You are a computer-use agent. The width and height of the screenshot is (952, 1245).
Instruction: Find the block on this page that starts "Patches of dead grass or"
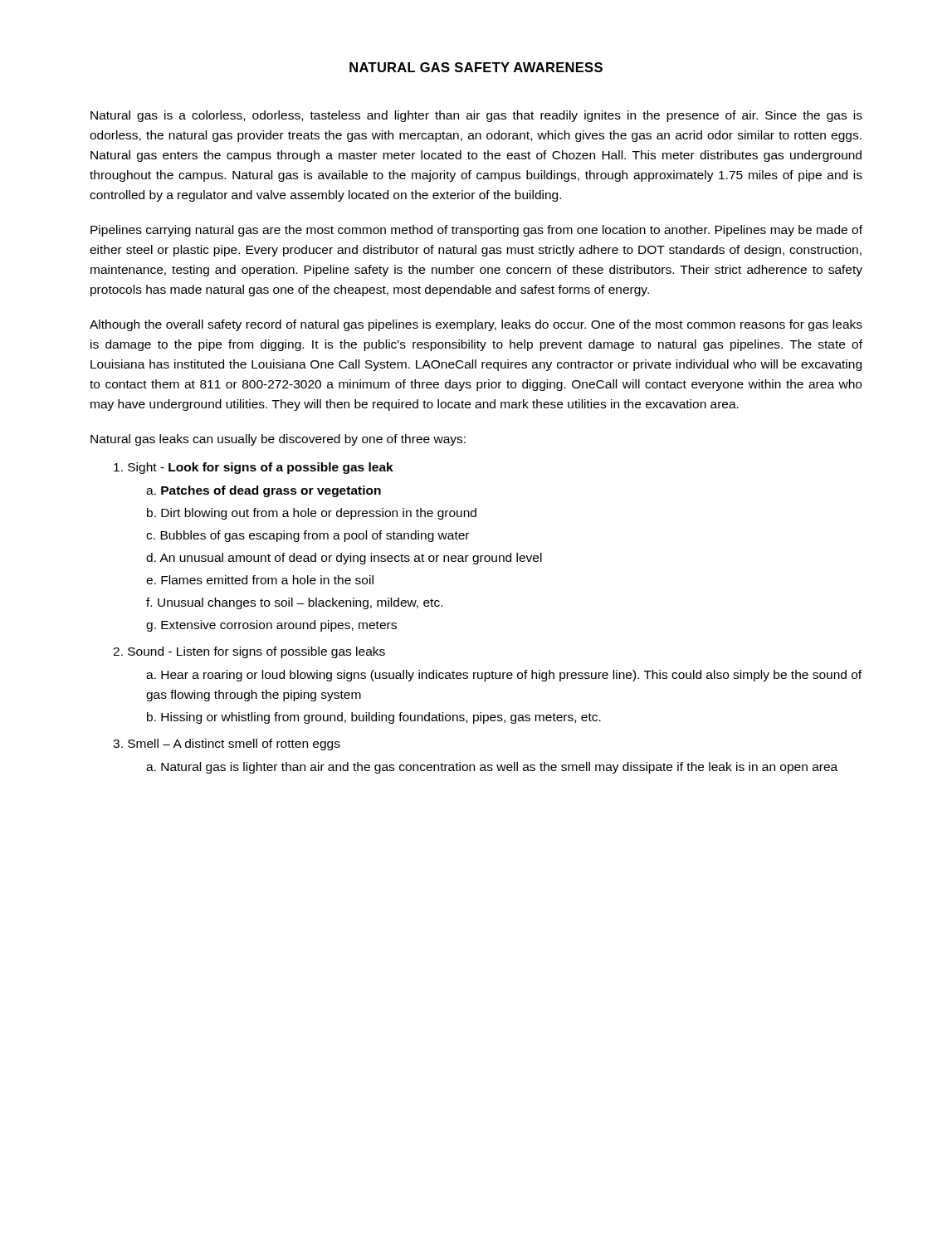[271, 490]
